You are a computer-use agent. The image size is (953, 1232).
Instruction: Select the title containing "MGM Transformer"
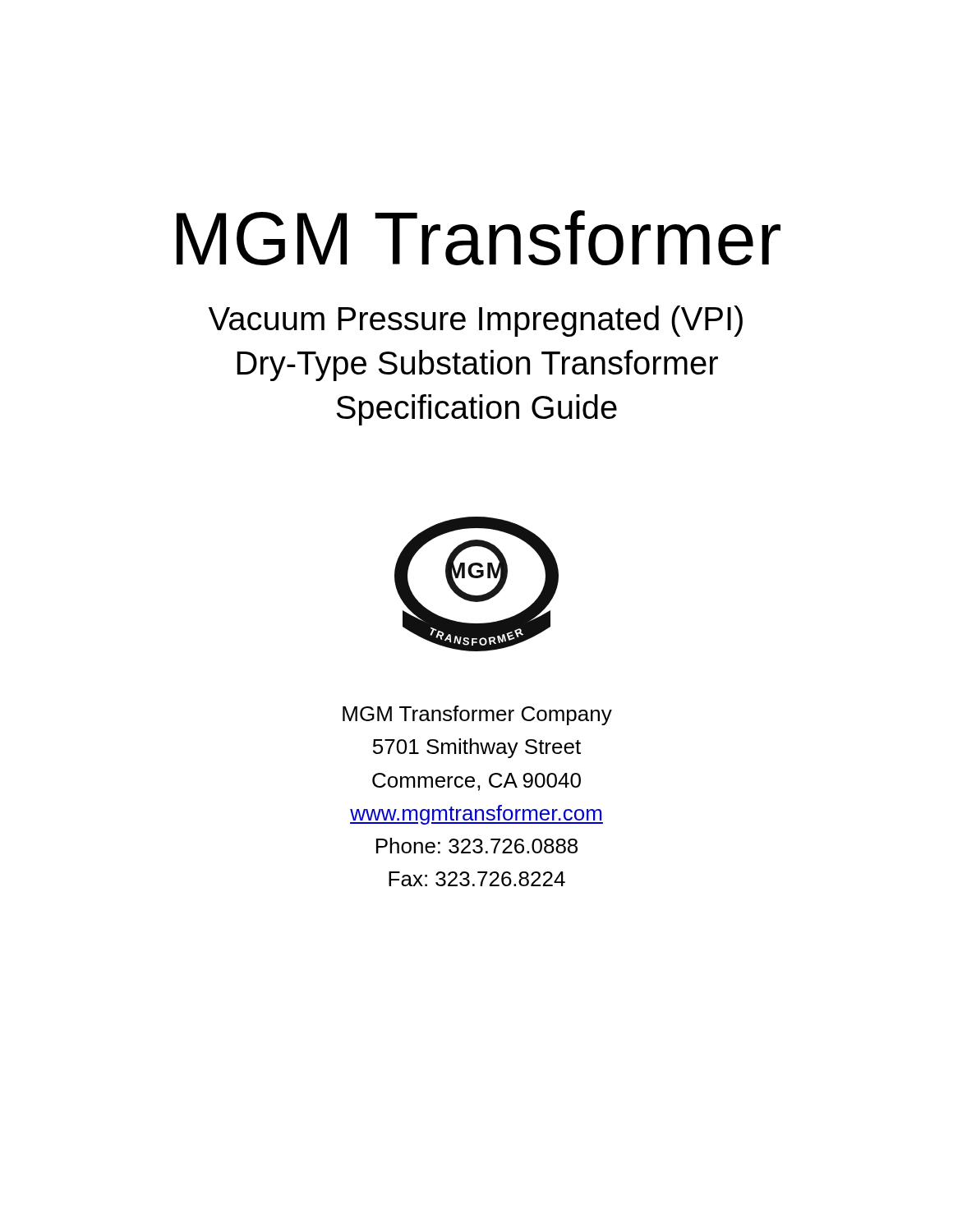coord(476,239)
